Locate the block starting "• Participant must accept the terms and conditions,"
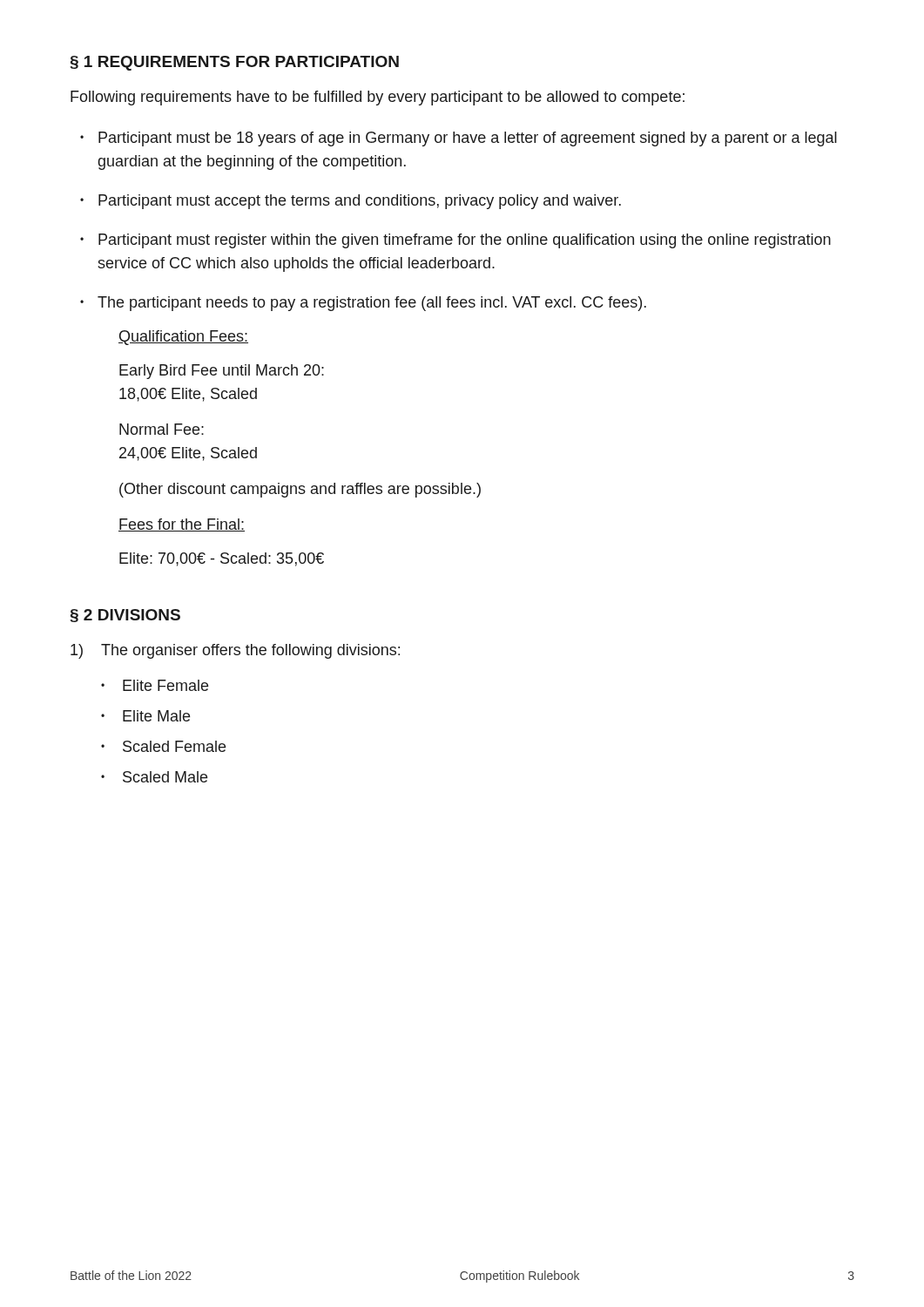The width and height of the screenshot is (924, 1307). coord(462,201)
